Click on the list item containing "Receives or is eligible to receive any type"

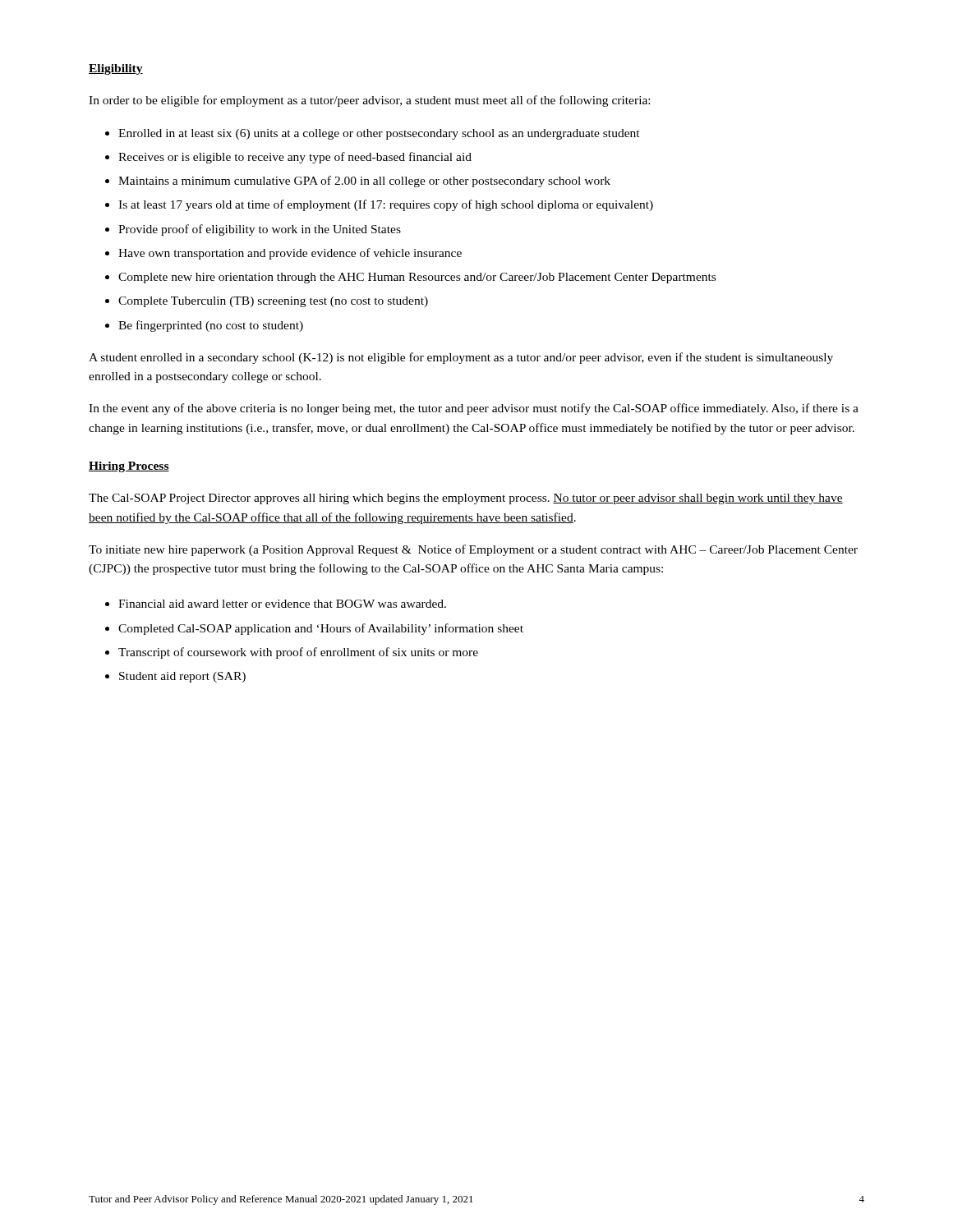pos(295,156)
